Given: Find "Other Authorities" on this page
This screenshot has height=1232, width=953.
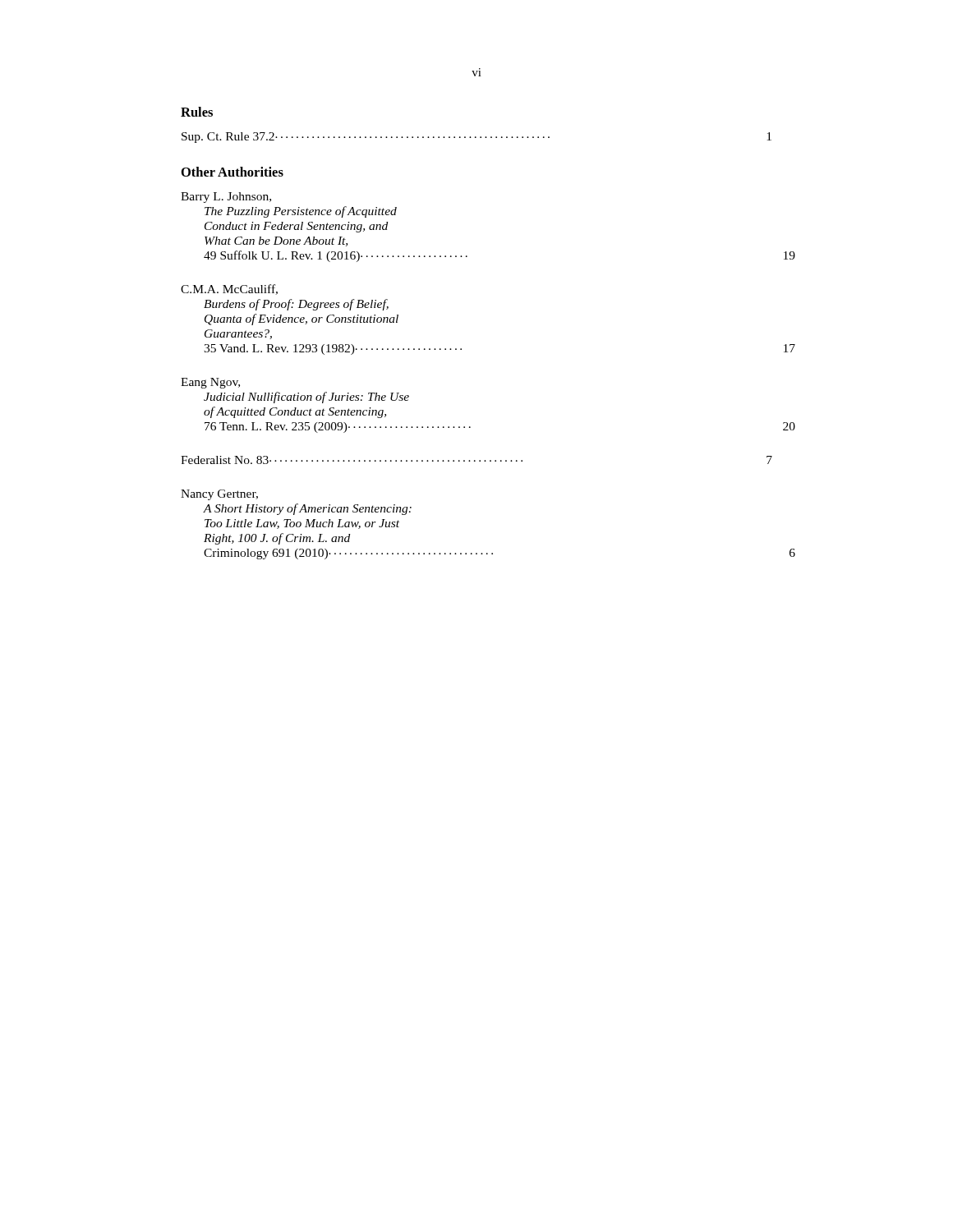Looking at the screenshot, I should point(232,172).
